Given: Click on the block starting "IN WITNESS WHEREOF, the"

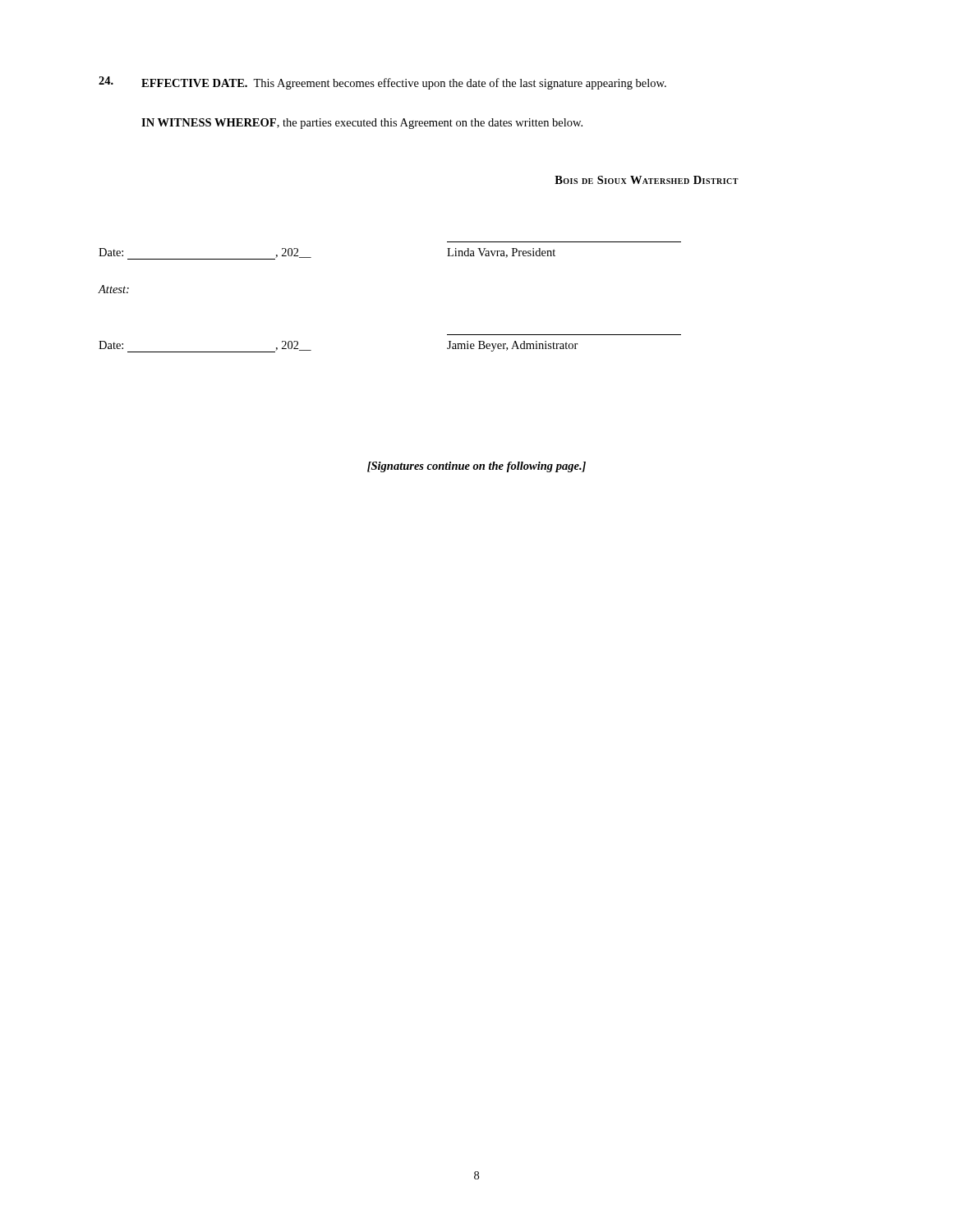Looking at the screenshot, I should (362, 123).
